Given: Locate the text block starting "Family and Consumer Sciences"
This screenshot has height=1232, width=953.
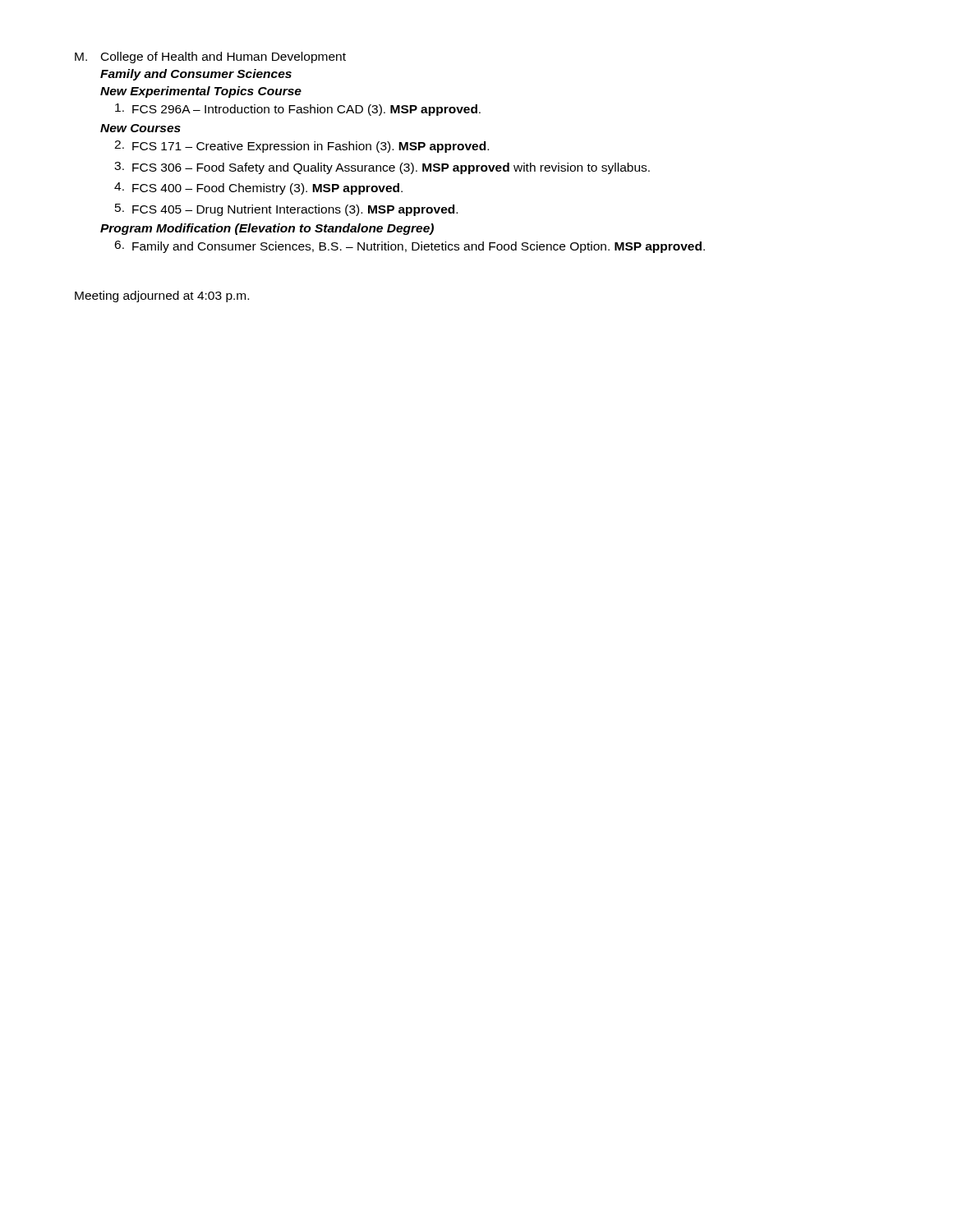Looking at the screenshot, I should coord(196,73).
